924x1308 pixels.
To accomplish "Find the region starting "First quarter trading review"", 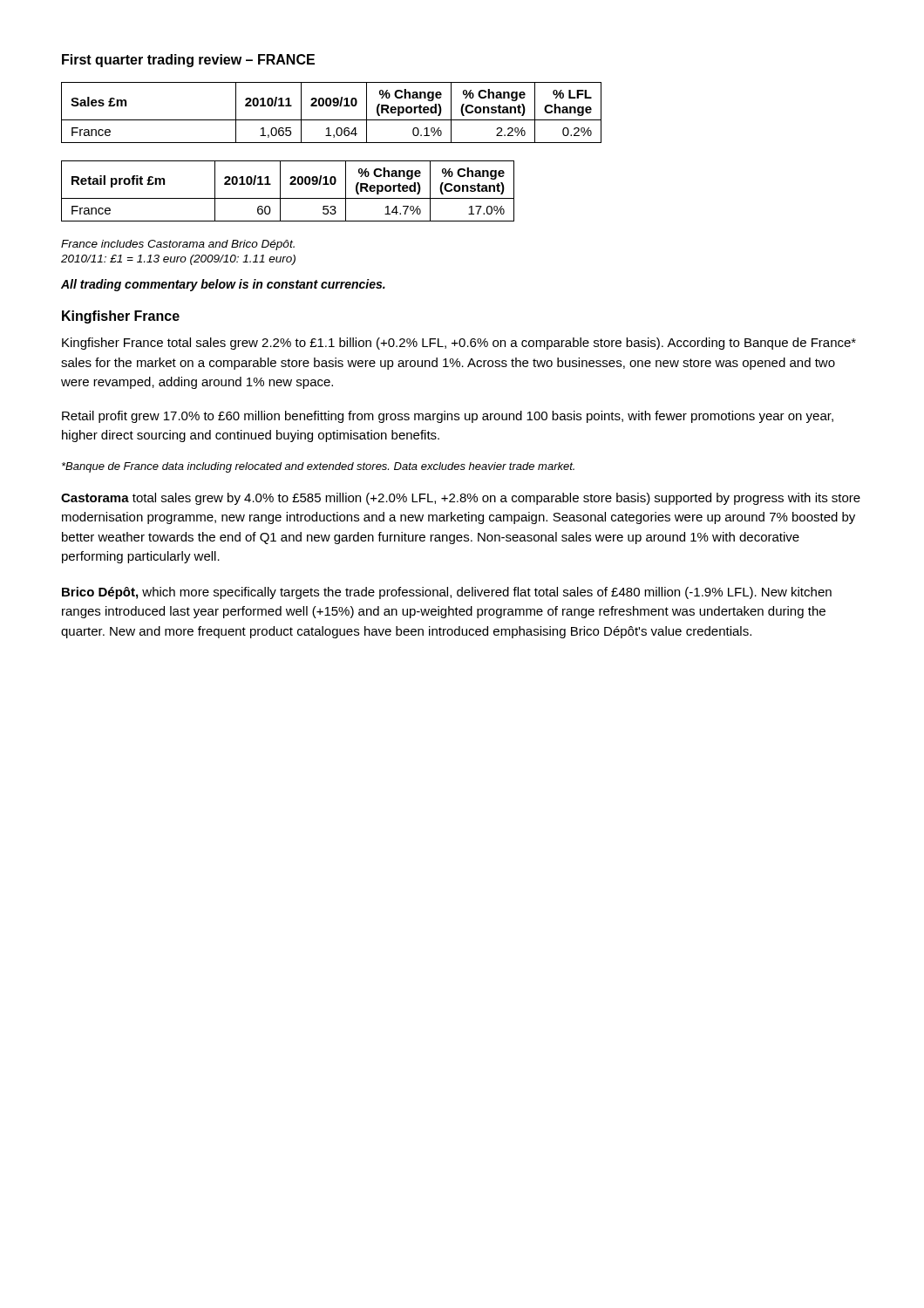I will [188, 60].
